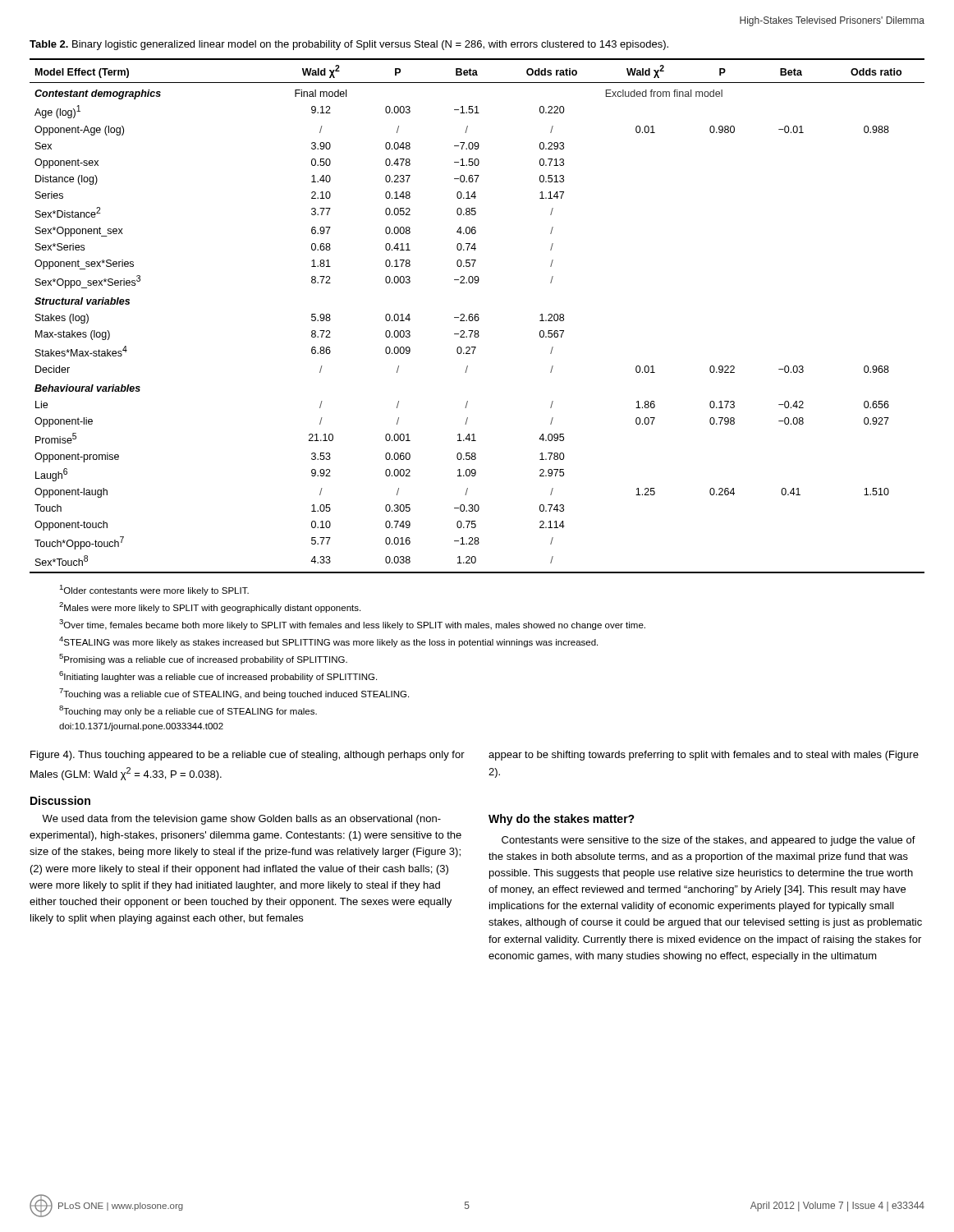Locate the text block starting "Why do the stakes matter?"
Viewport: 954px width, 1232px height.
coord(562,819)
